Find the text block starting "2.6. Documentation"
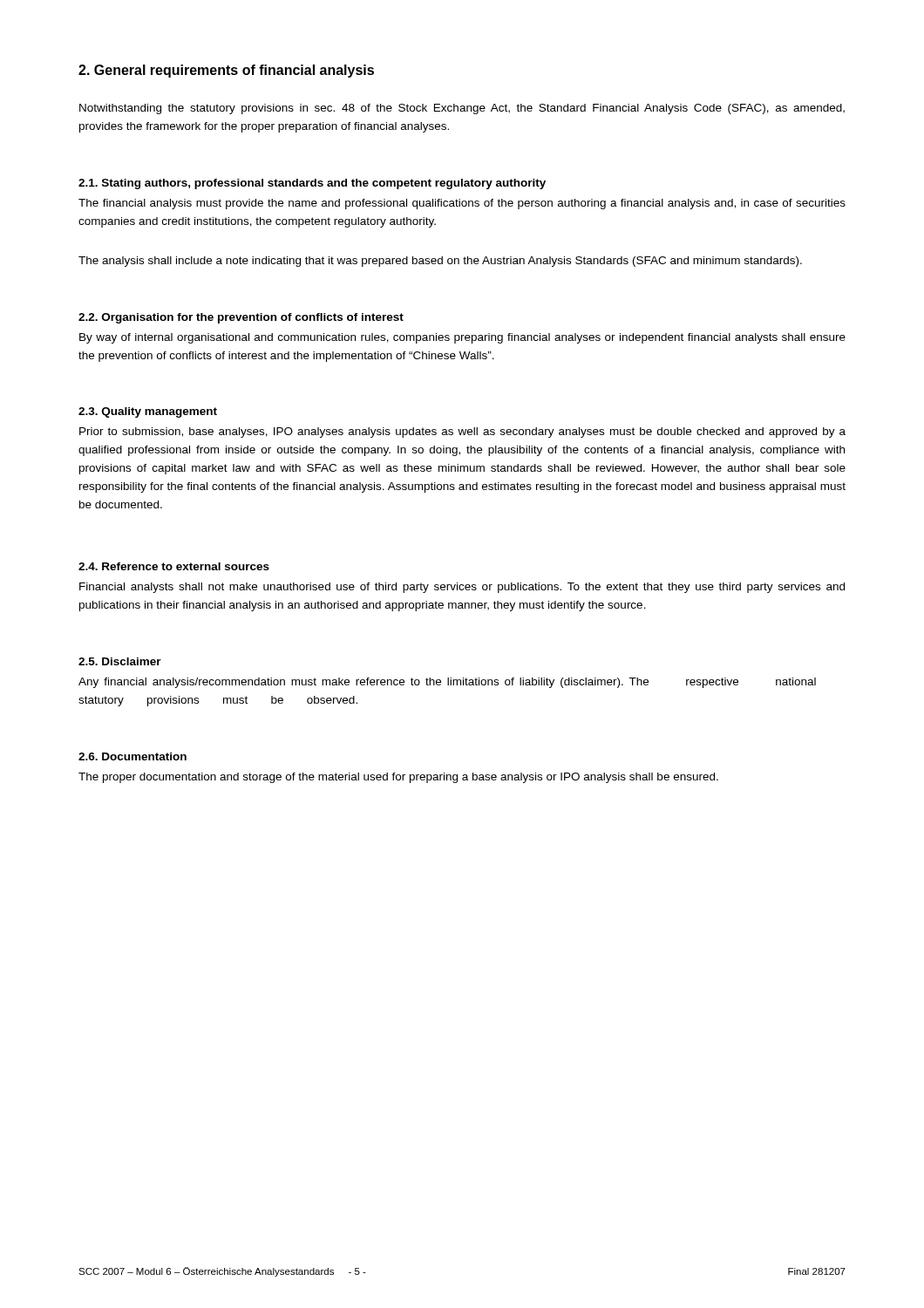 (133, 756)
